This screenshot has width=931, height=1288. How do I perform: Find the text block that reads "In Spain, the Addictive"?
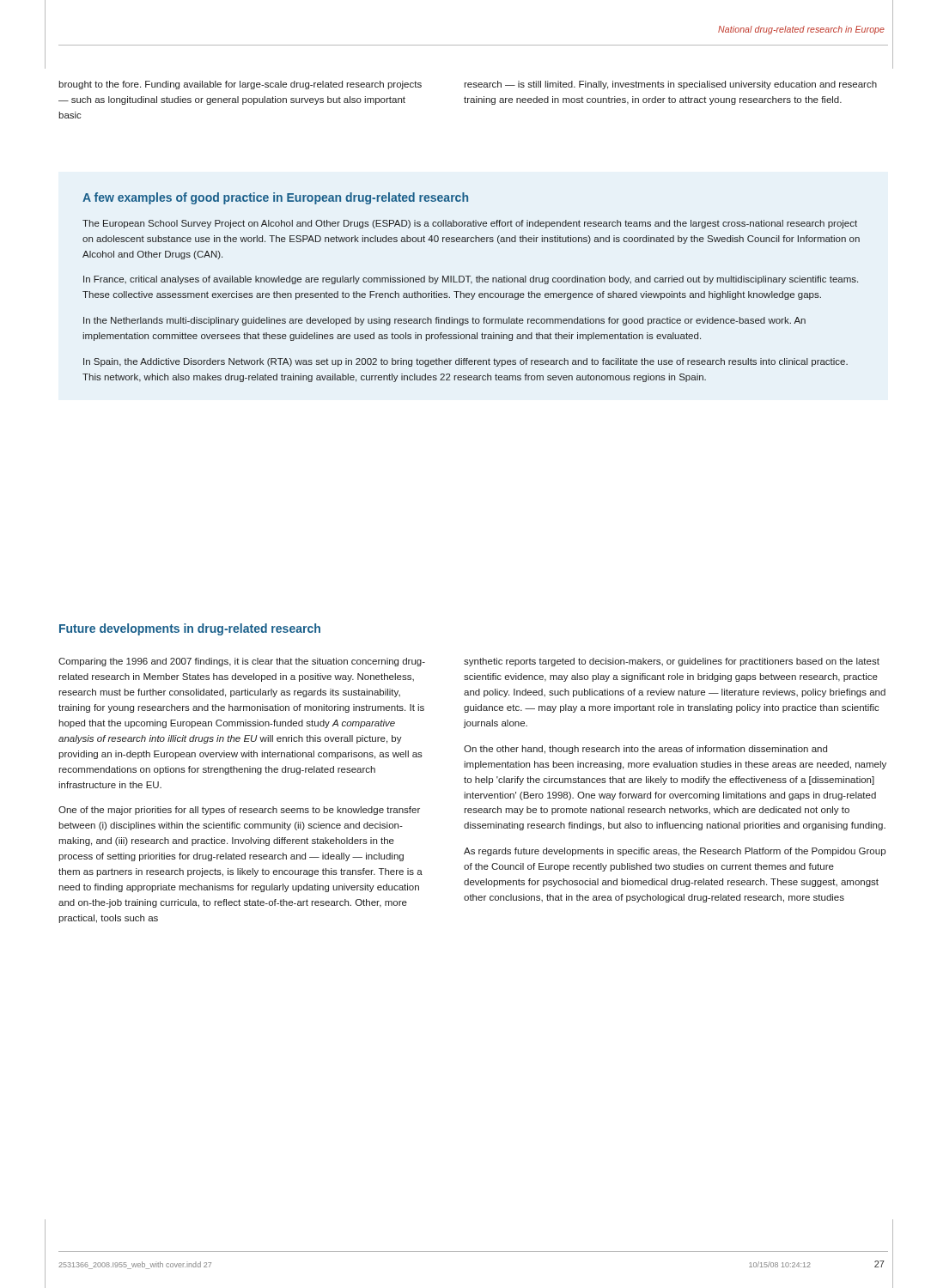click(465, 369)
